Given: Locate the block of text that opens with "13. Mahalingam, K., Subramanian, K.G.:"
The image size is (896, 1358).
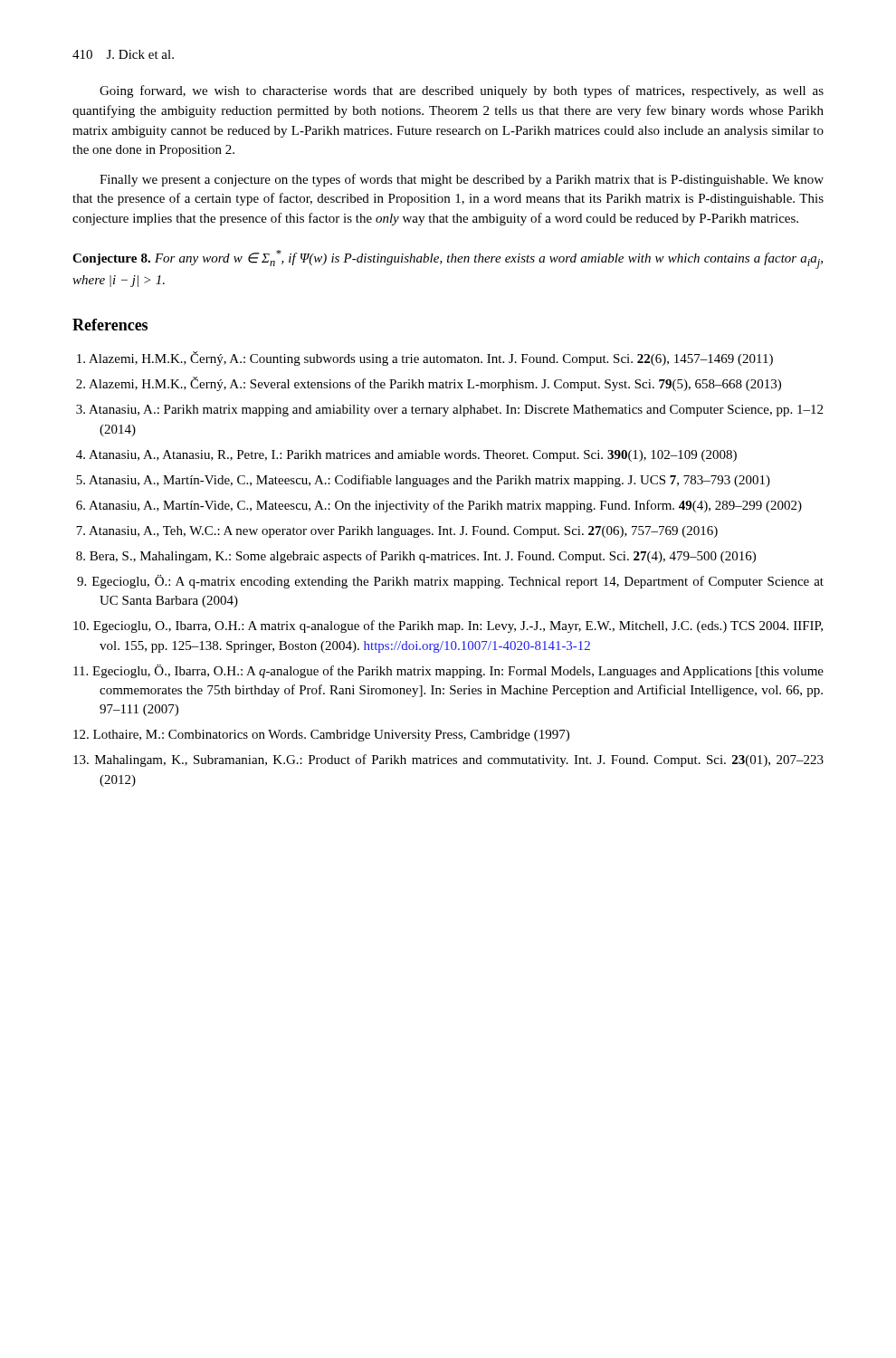Looking at the screenshot, I should [x=448, y=770].
